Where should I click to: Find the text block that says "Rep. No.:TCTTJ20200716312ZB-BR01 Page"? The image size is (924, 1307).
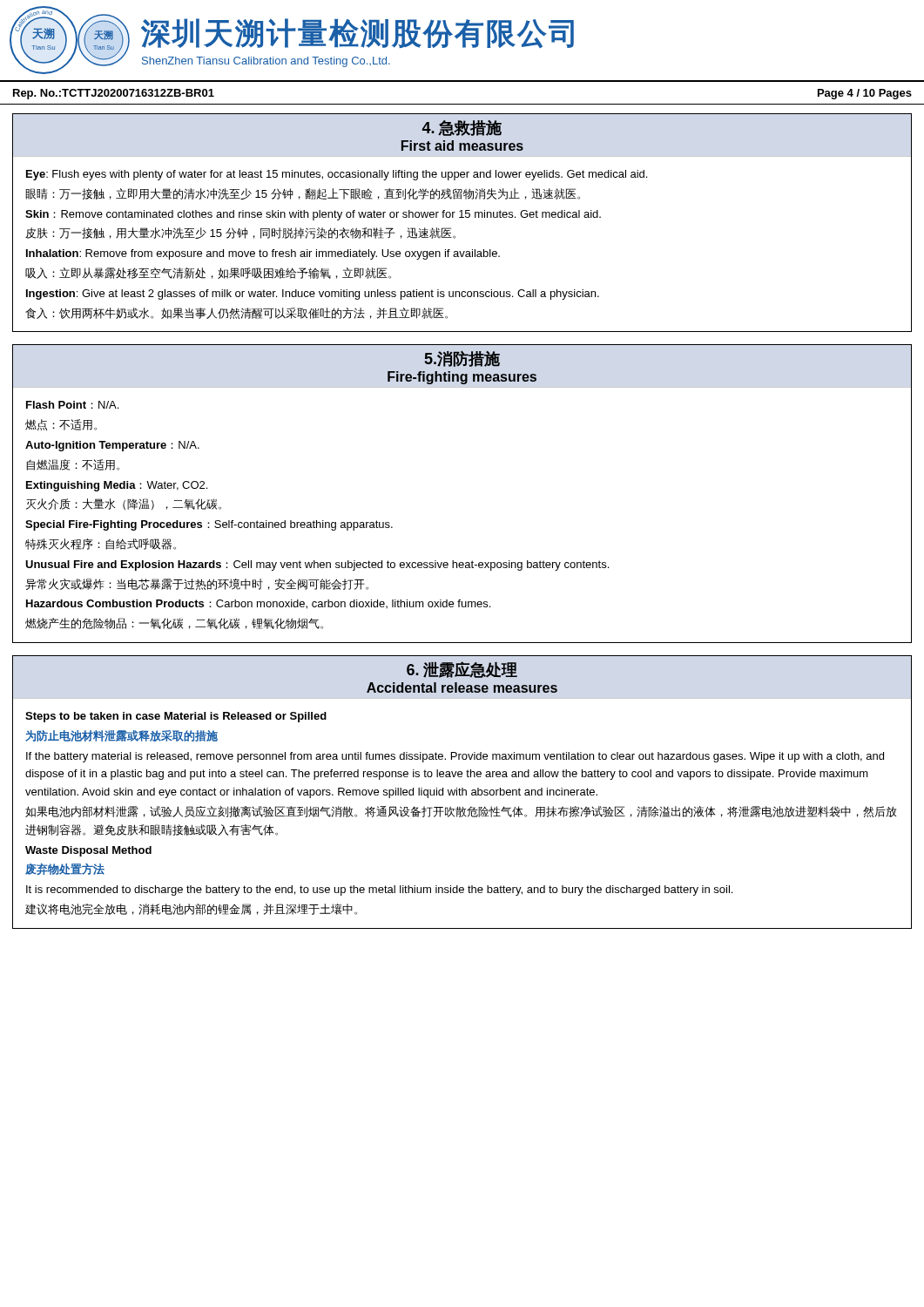pyautogui.click(x=462, y=93)
